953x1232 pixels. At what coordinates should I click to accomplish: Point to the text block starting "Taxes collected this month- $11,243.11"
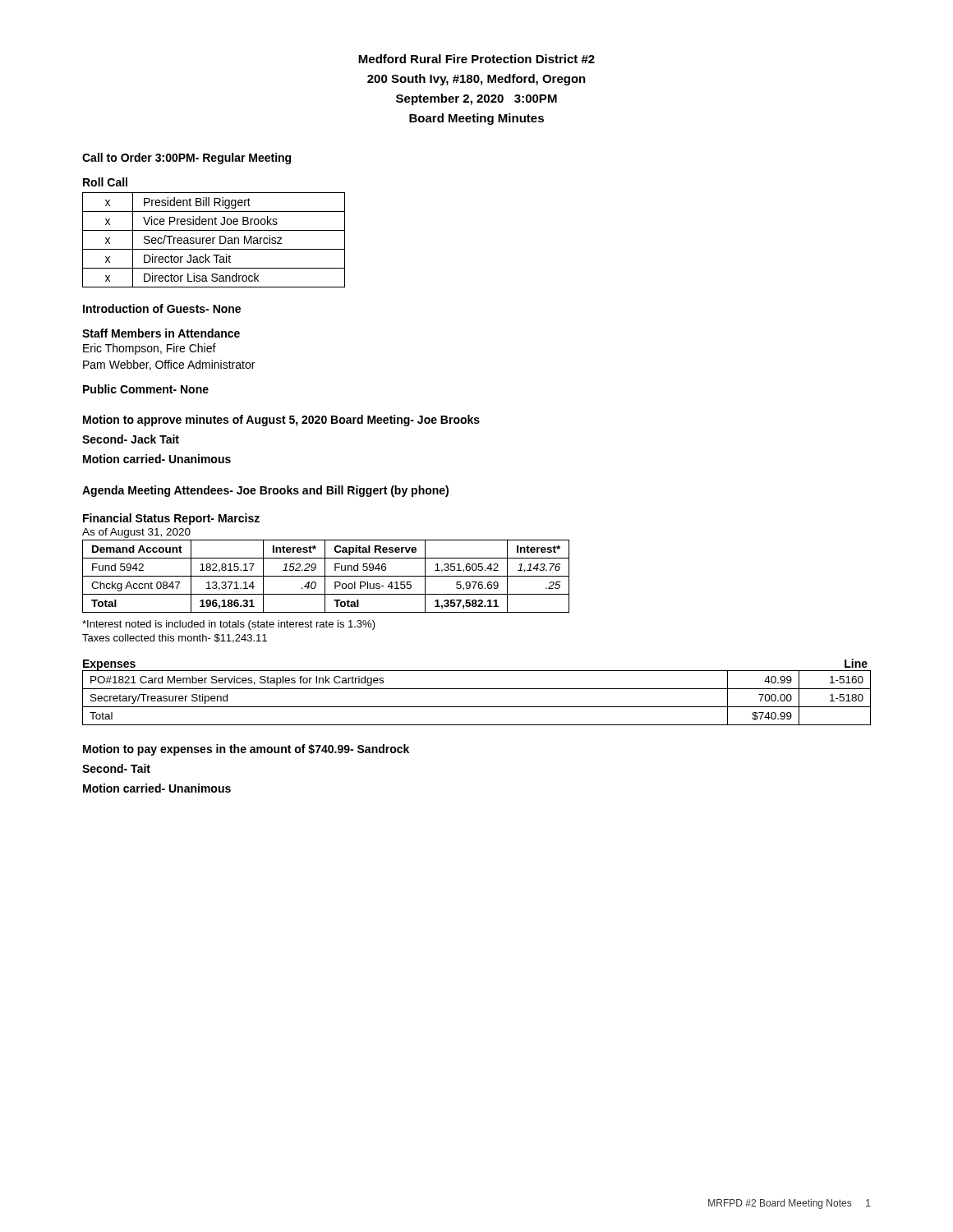(175, 638)
